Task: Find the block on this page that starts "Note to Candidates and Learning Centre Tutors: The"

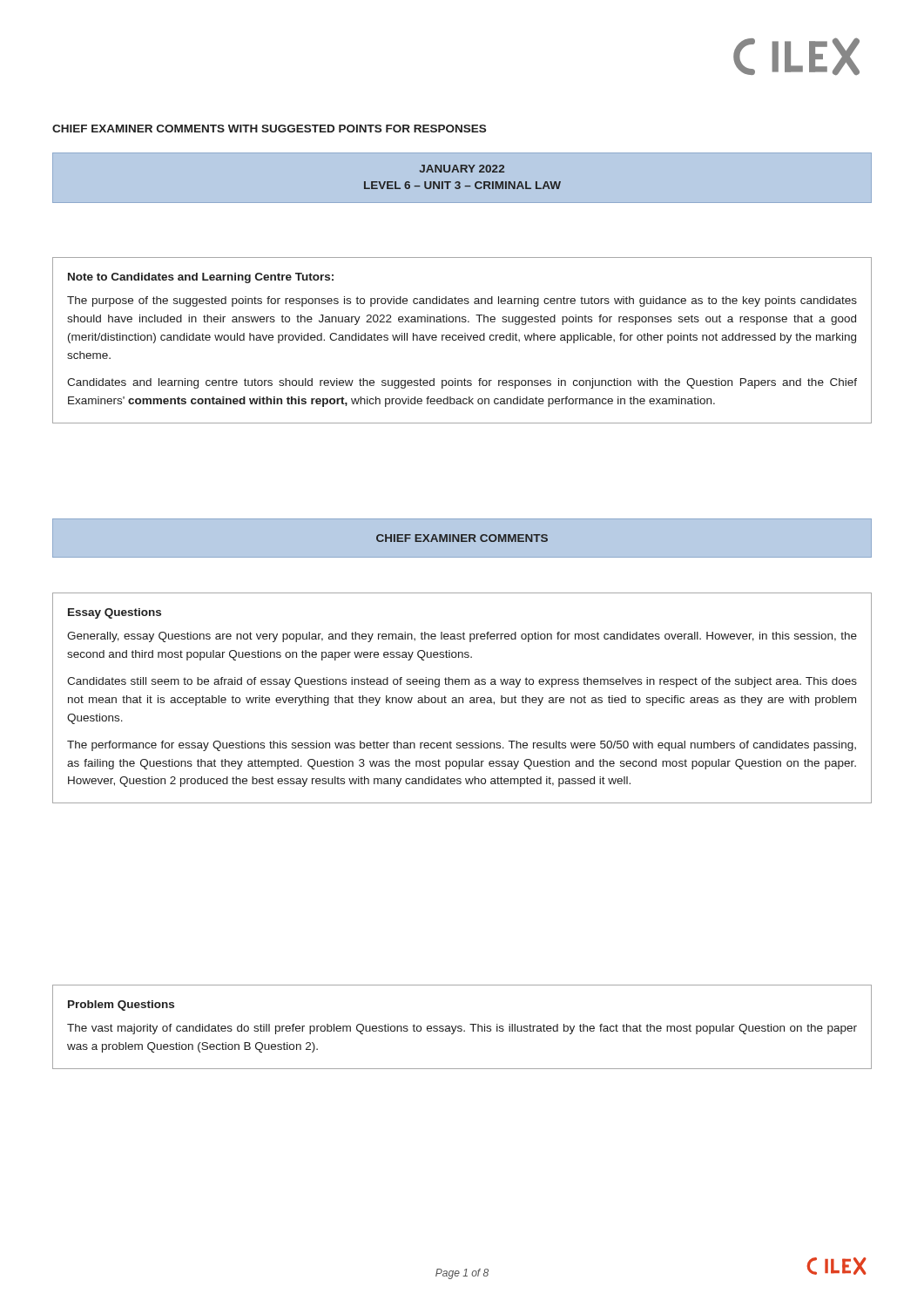Action: click(x=462, y=340)
